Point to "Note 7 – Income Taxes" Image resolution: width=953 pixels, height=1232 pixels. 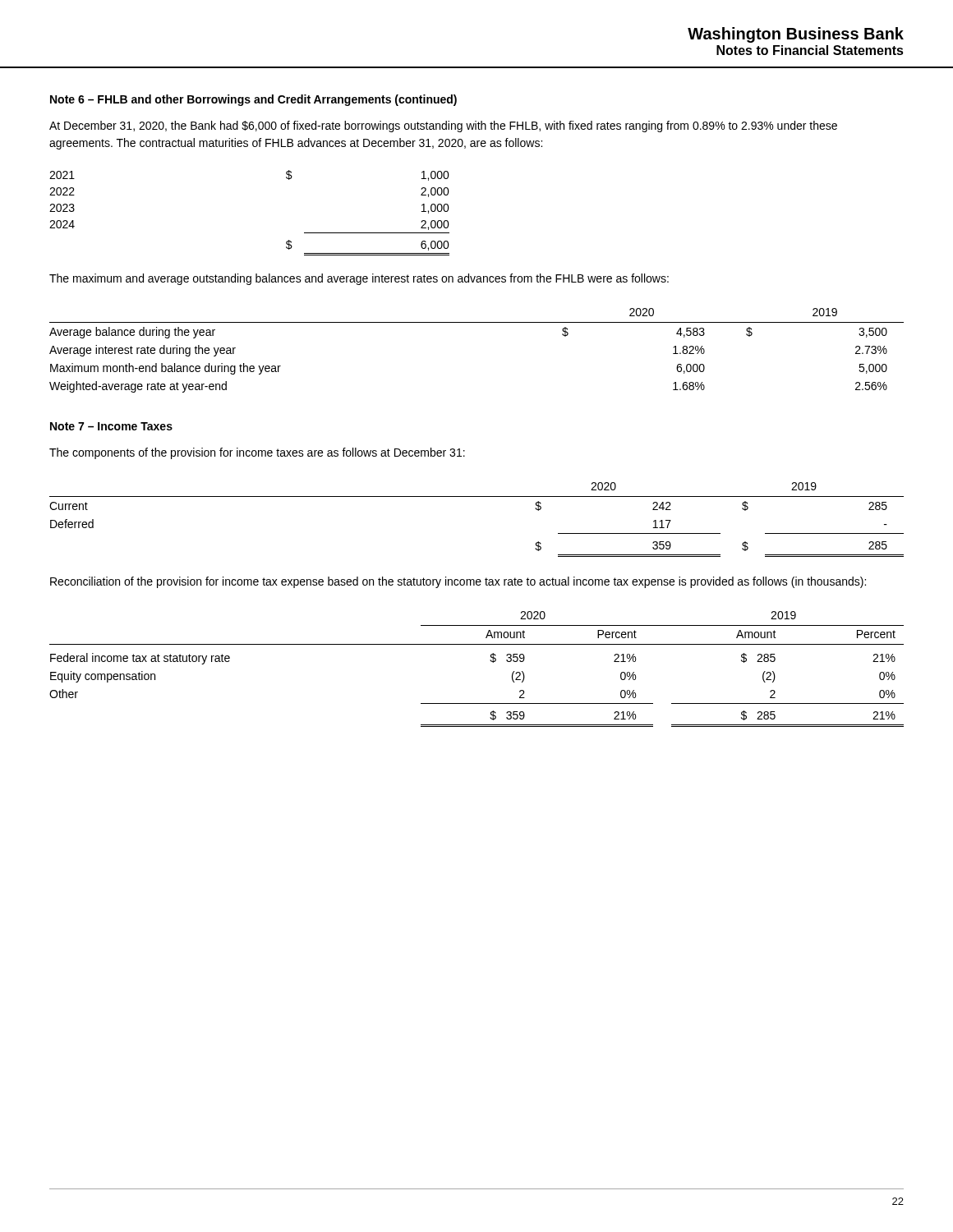click(x=111, y=426)
